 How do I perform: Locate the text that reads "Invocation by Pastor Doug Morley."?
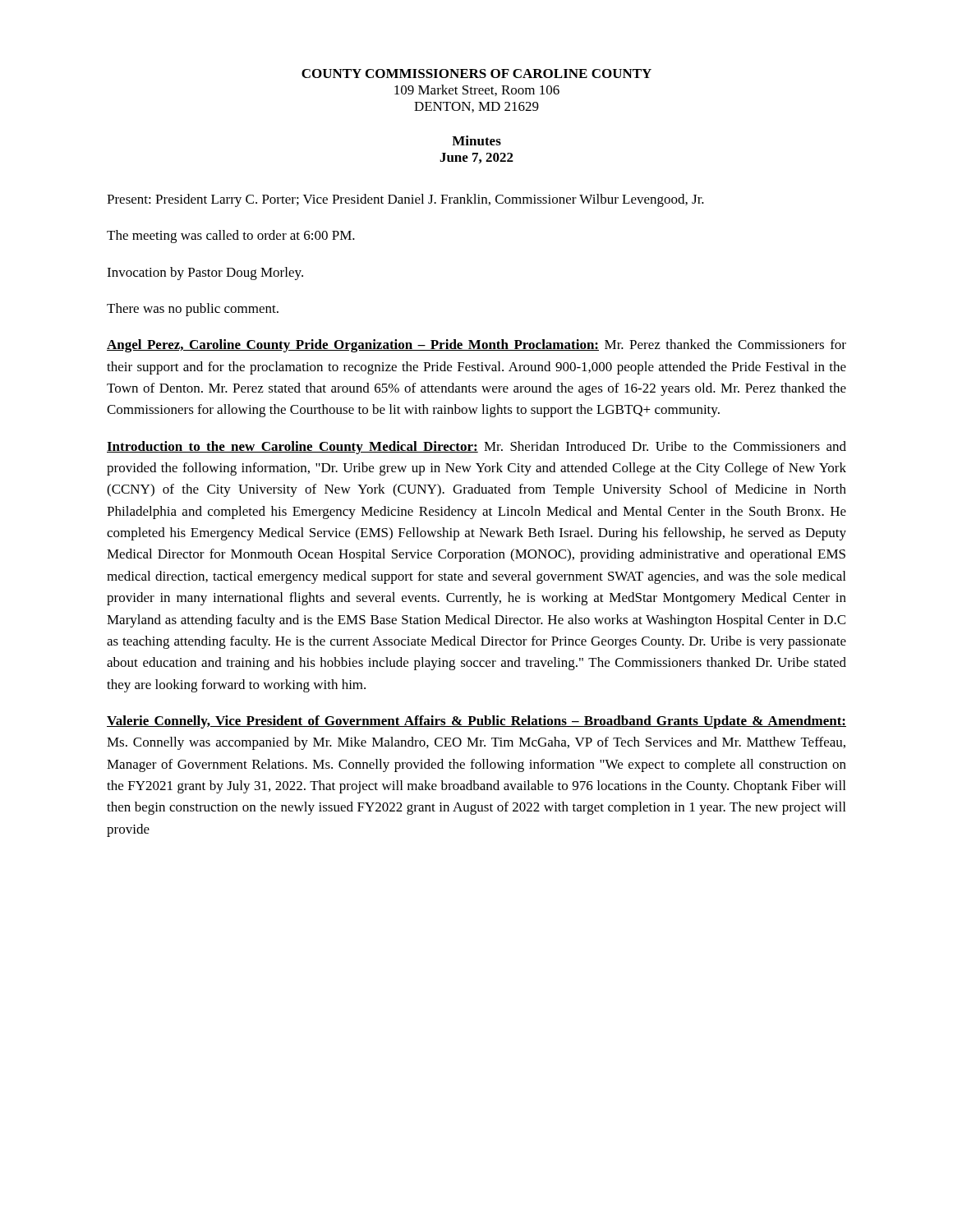(205, 272)
